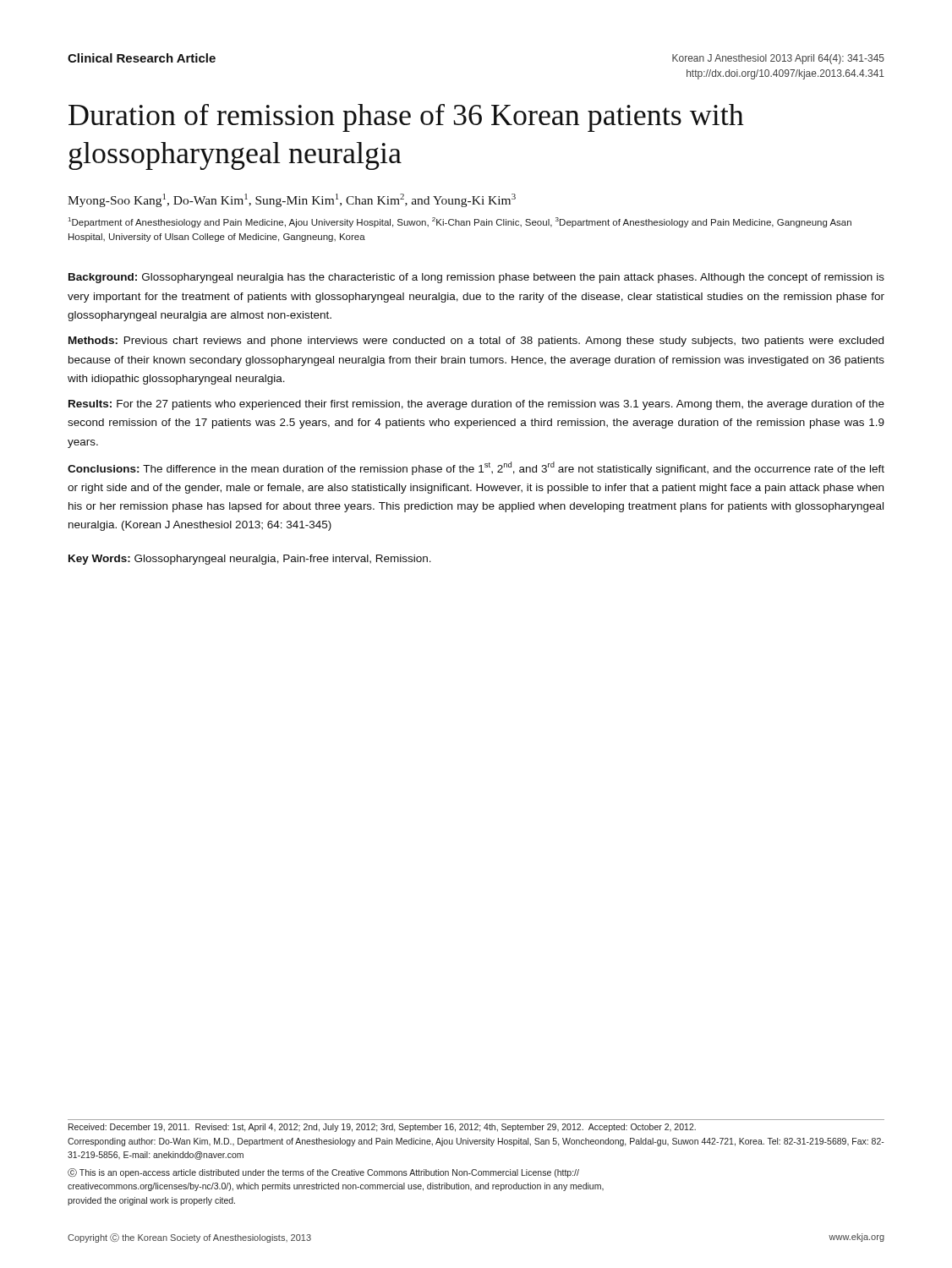
Task: Click on the text block starting "Results: For the 27"
Action: point(476,423)
